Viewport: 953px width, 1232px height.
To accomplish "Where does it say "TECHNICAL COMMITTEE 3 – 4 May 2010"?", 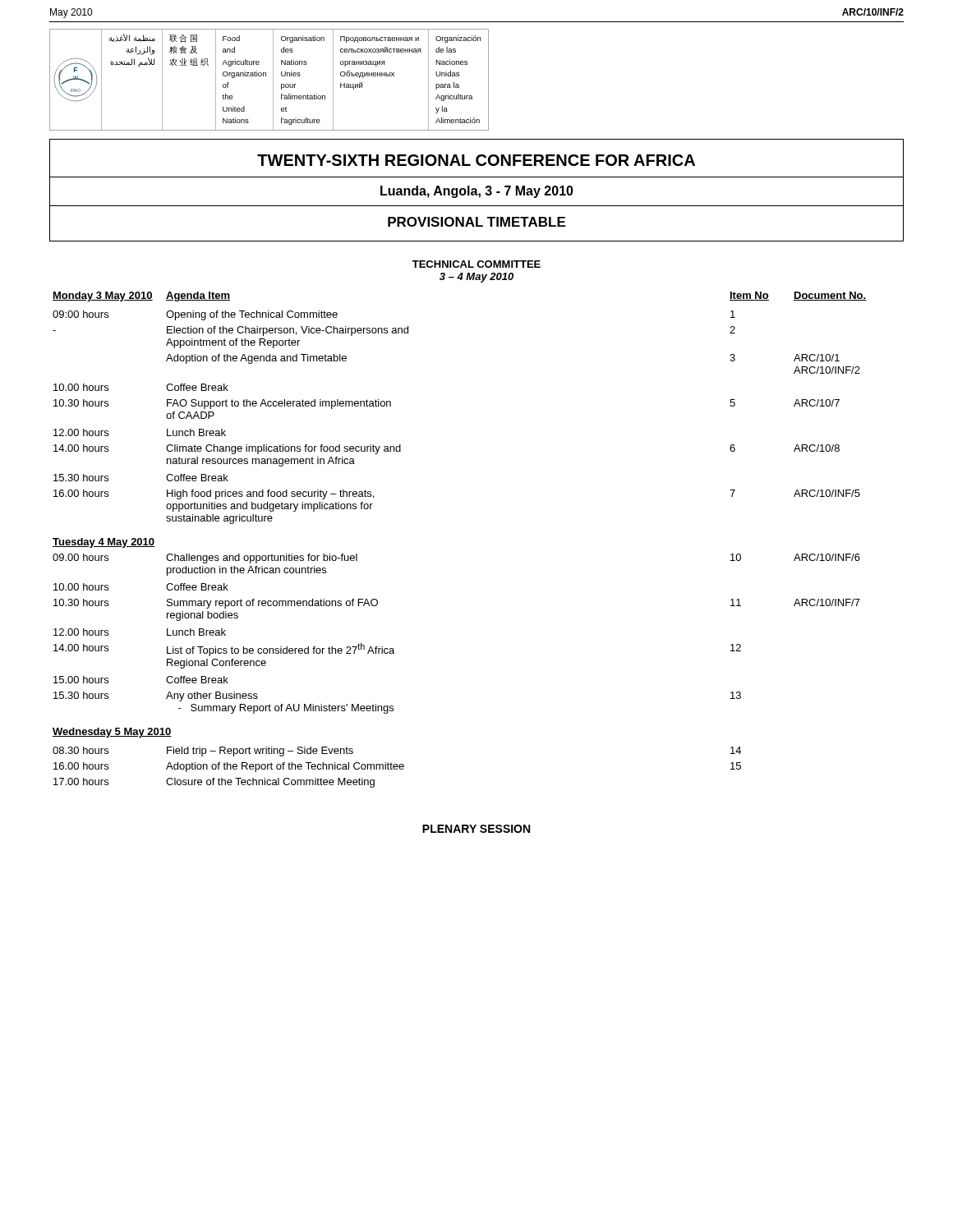I will (476, 270).
